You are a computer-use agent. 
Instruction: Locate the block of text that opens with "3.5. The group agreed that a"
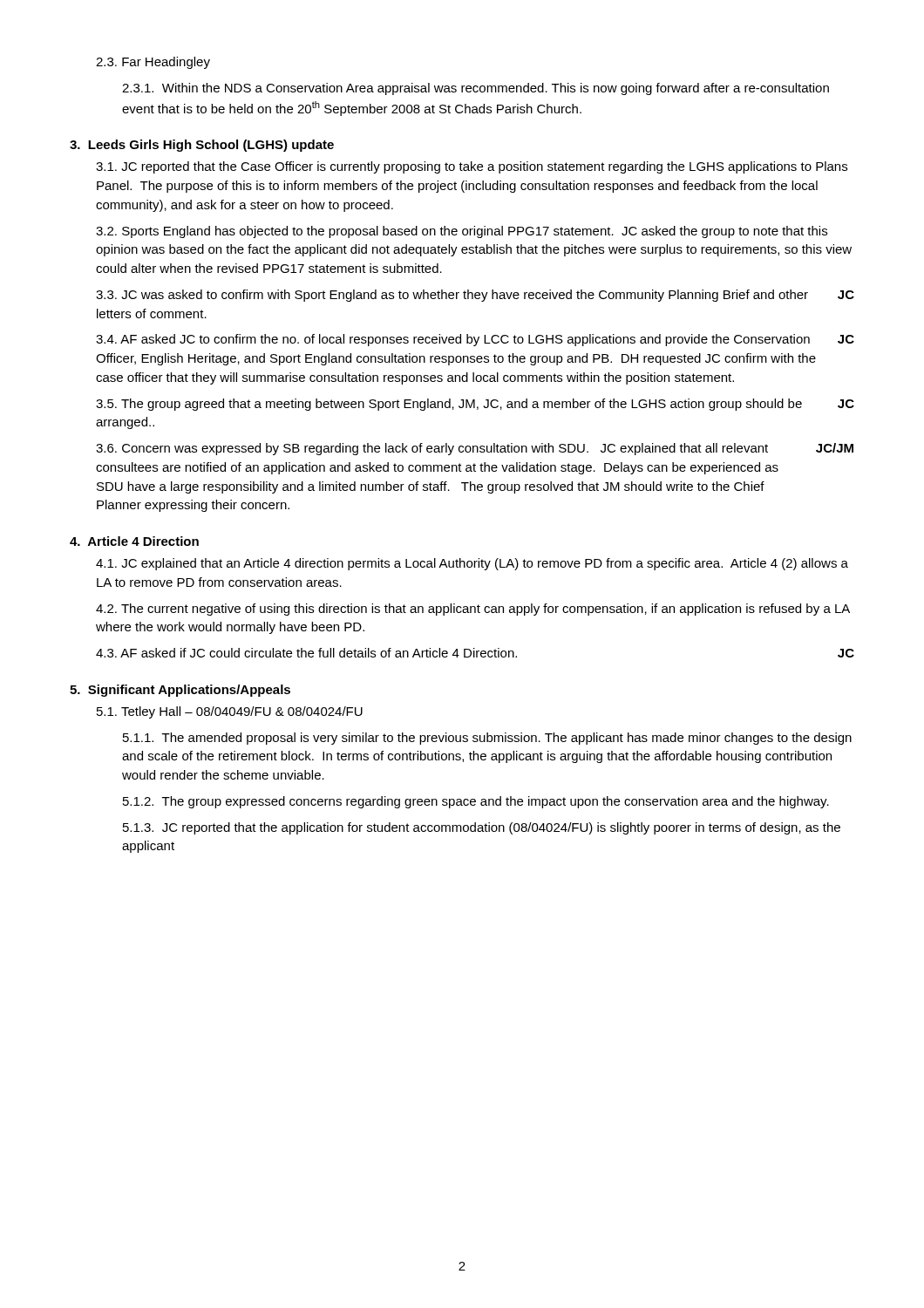click(x=475, y=413)
